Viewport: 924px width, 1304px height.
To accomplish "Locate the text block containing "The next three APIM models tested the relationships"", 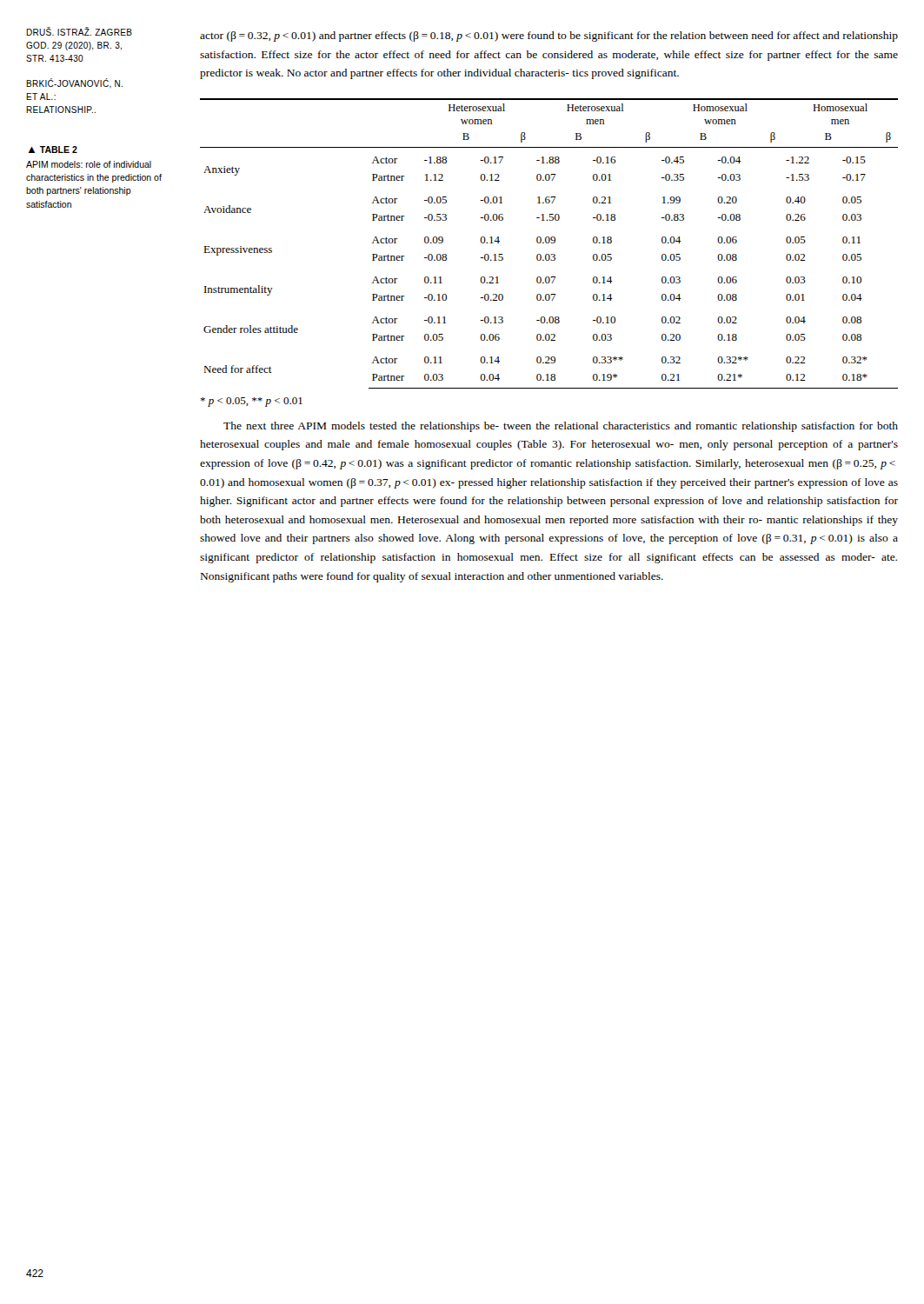I will 549,501.
